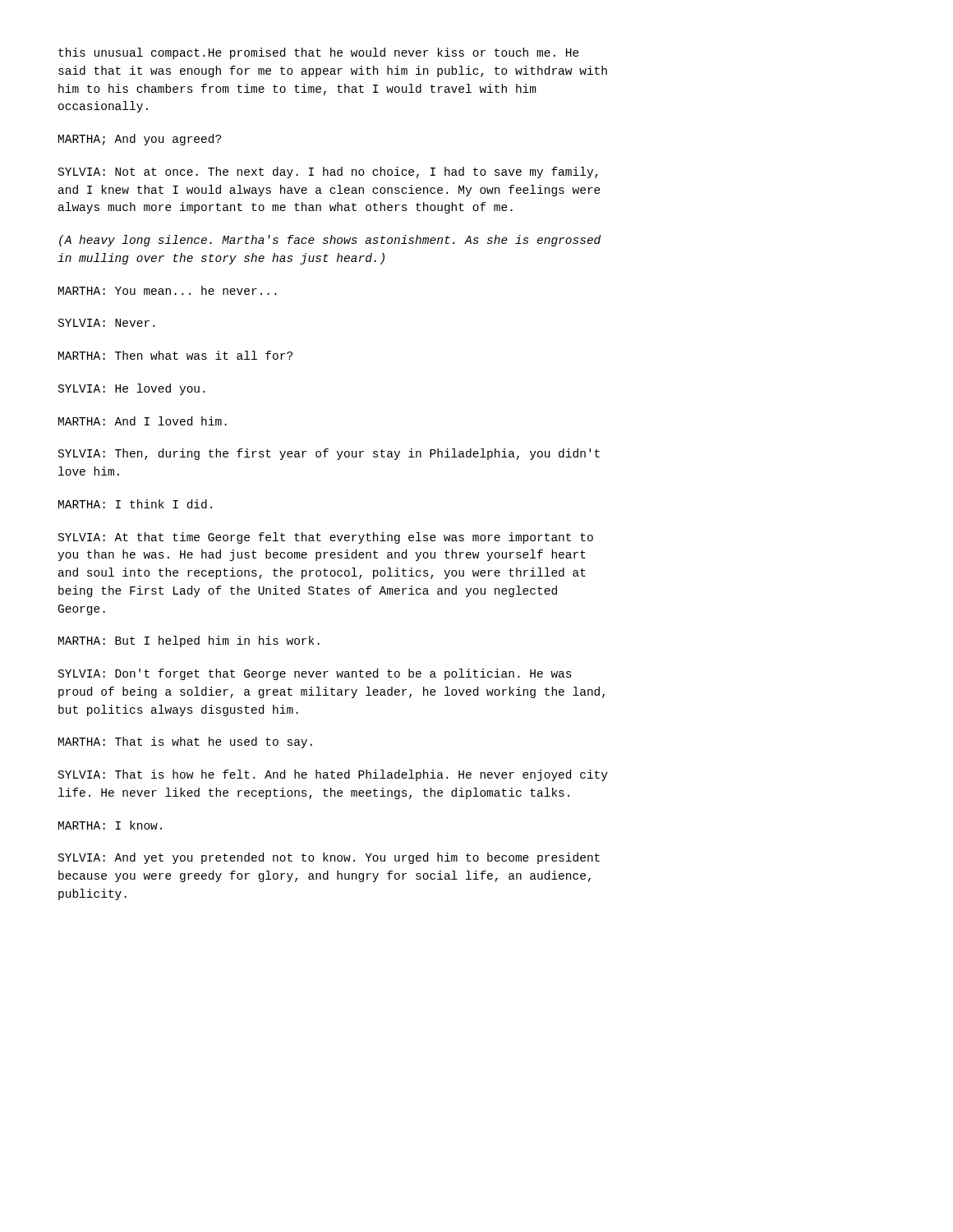
Task: Find "SYLVIA: Never." on this page
Action: point(108,324)
